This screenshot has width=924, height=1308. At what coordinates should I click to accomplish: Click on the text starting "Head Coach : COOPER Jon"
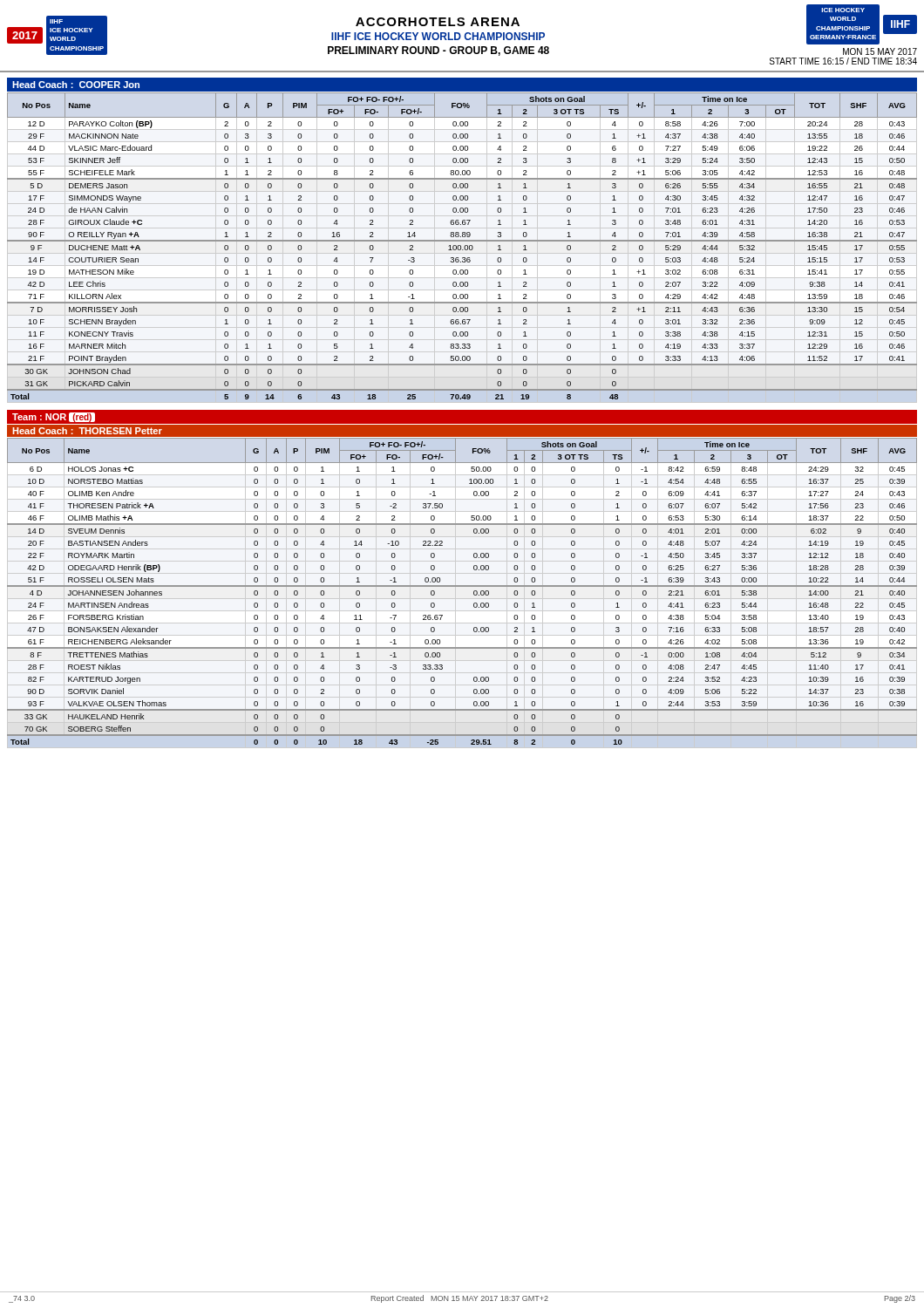(76, 84)
